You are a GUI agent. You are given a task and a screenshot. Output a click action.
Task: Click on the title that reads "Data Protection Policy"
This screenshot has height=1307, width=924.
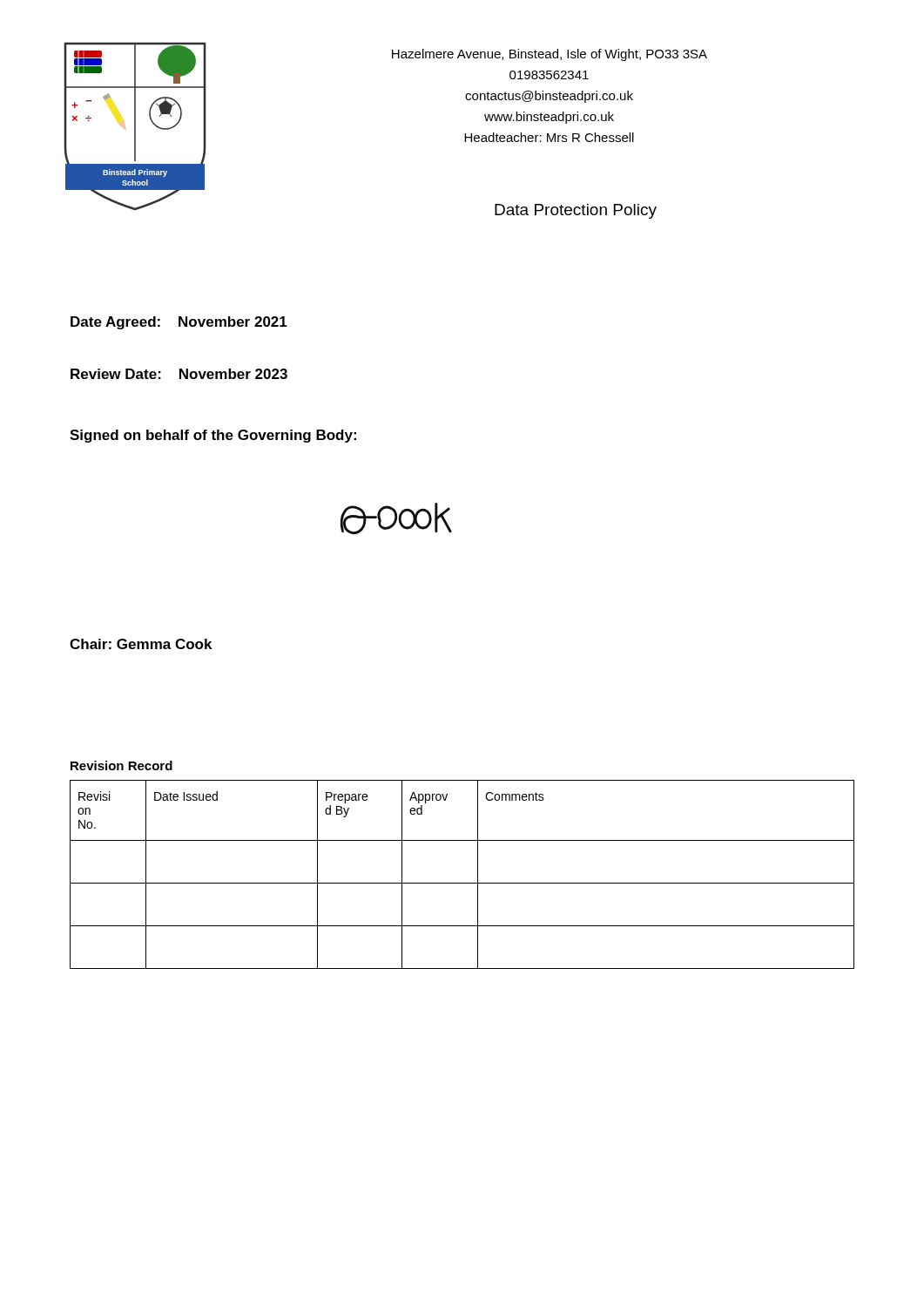575,210
